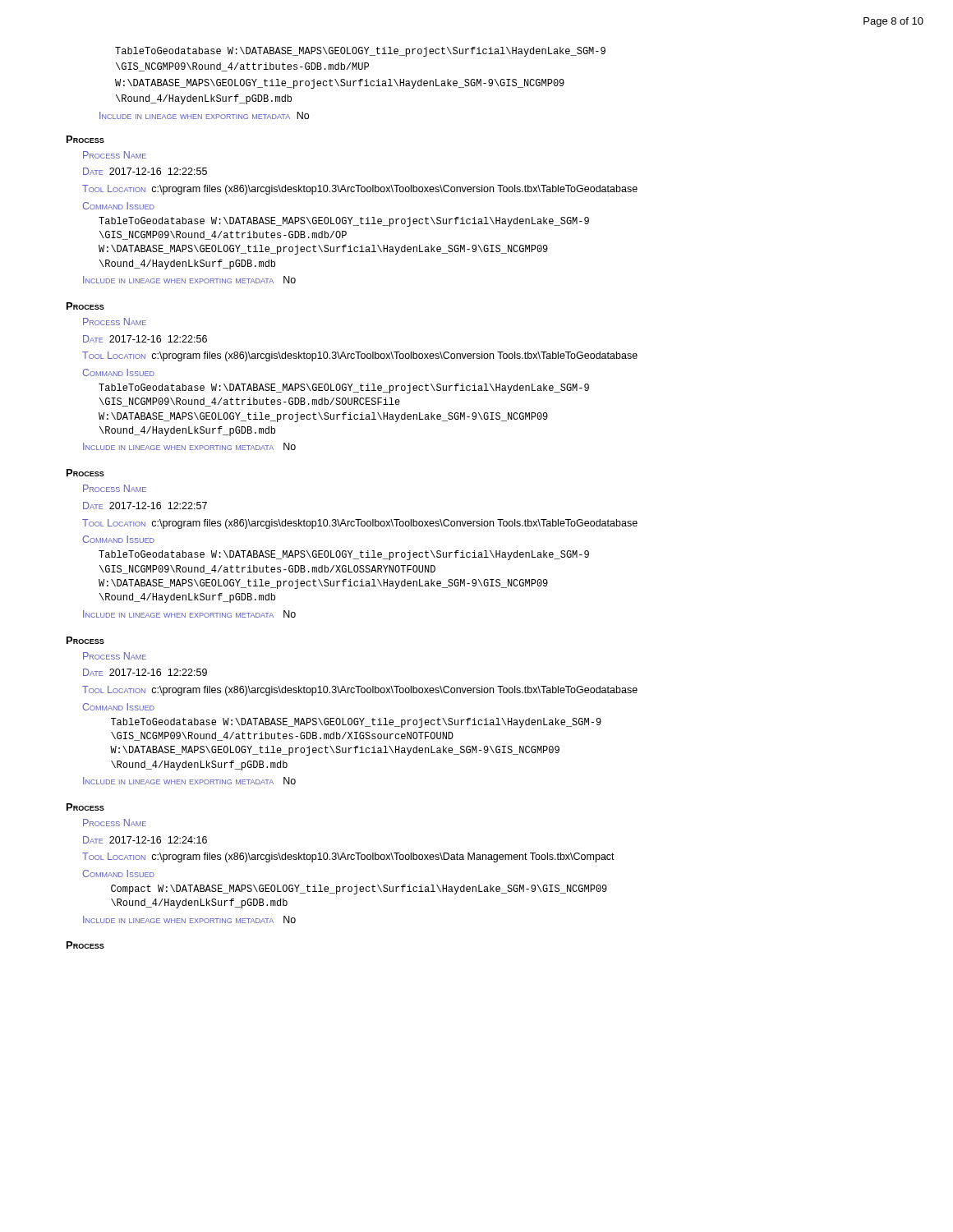Select the element starting "Date 2017-12-16 12:24:16"
The image size is (953, 1232).
145,840
